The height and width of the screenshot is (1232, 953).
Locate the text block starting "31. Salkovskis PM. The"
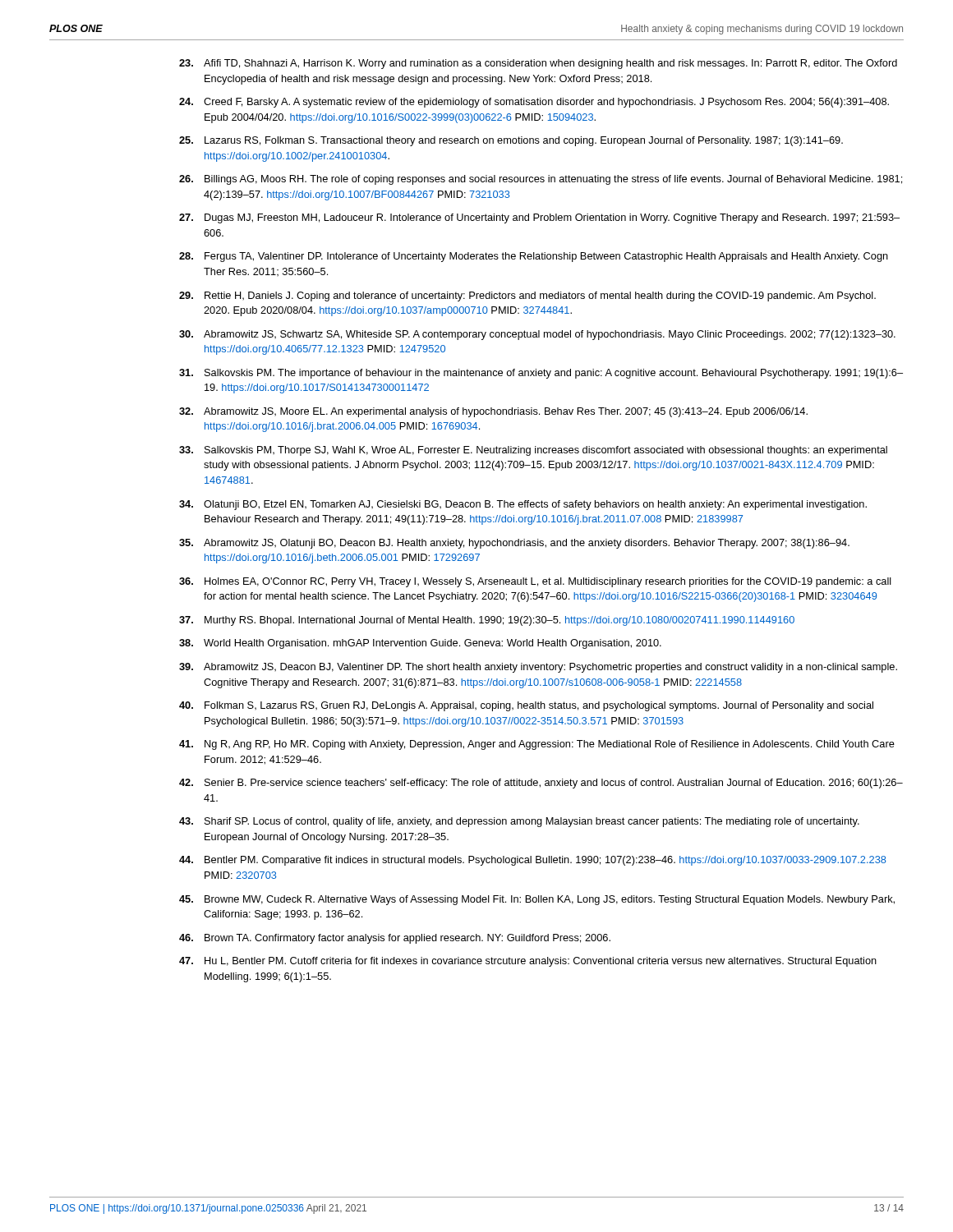pyautogui.click(x=541, y=381)
